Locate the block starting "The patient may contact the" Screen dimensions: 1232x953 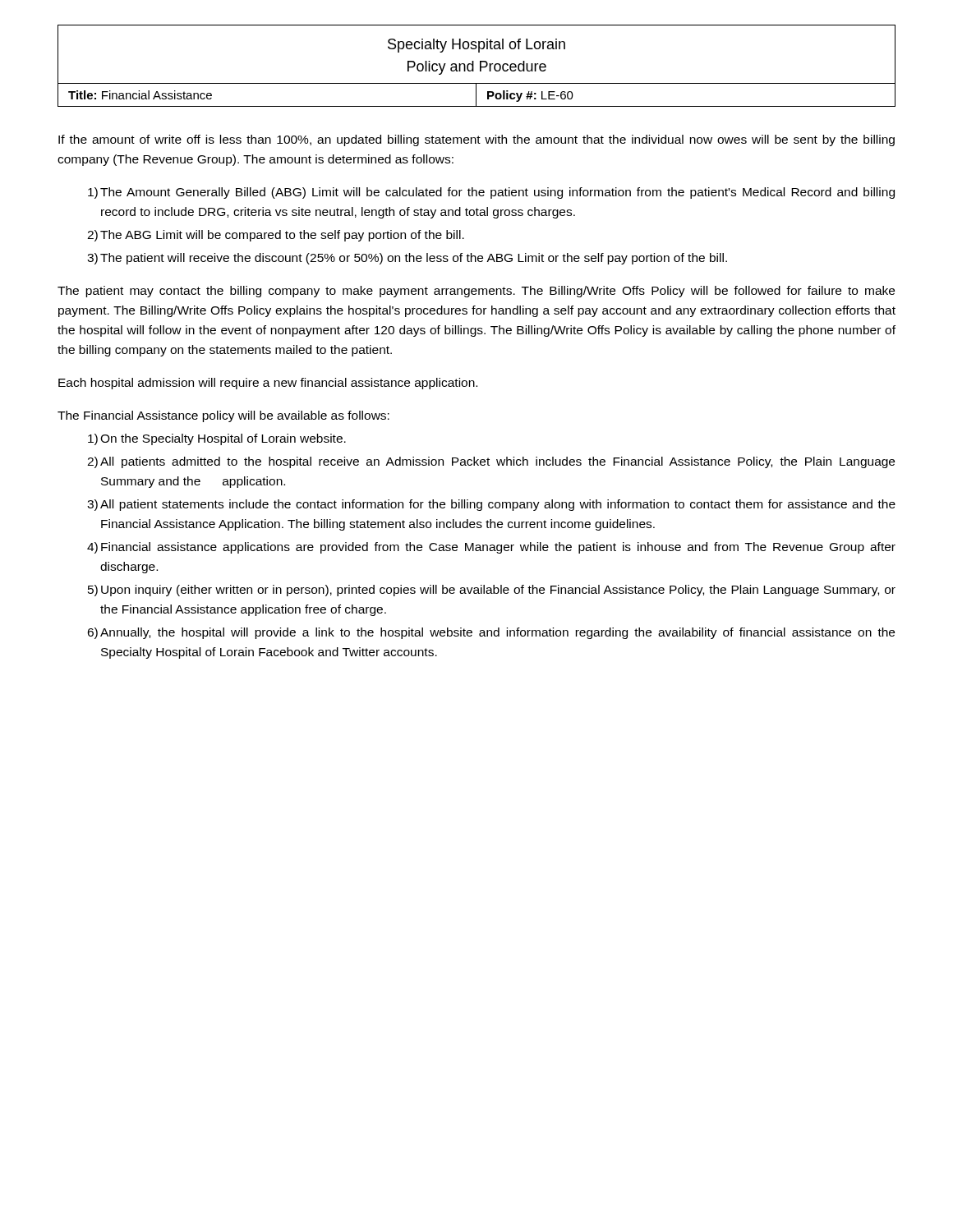(x=476, y=320)
